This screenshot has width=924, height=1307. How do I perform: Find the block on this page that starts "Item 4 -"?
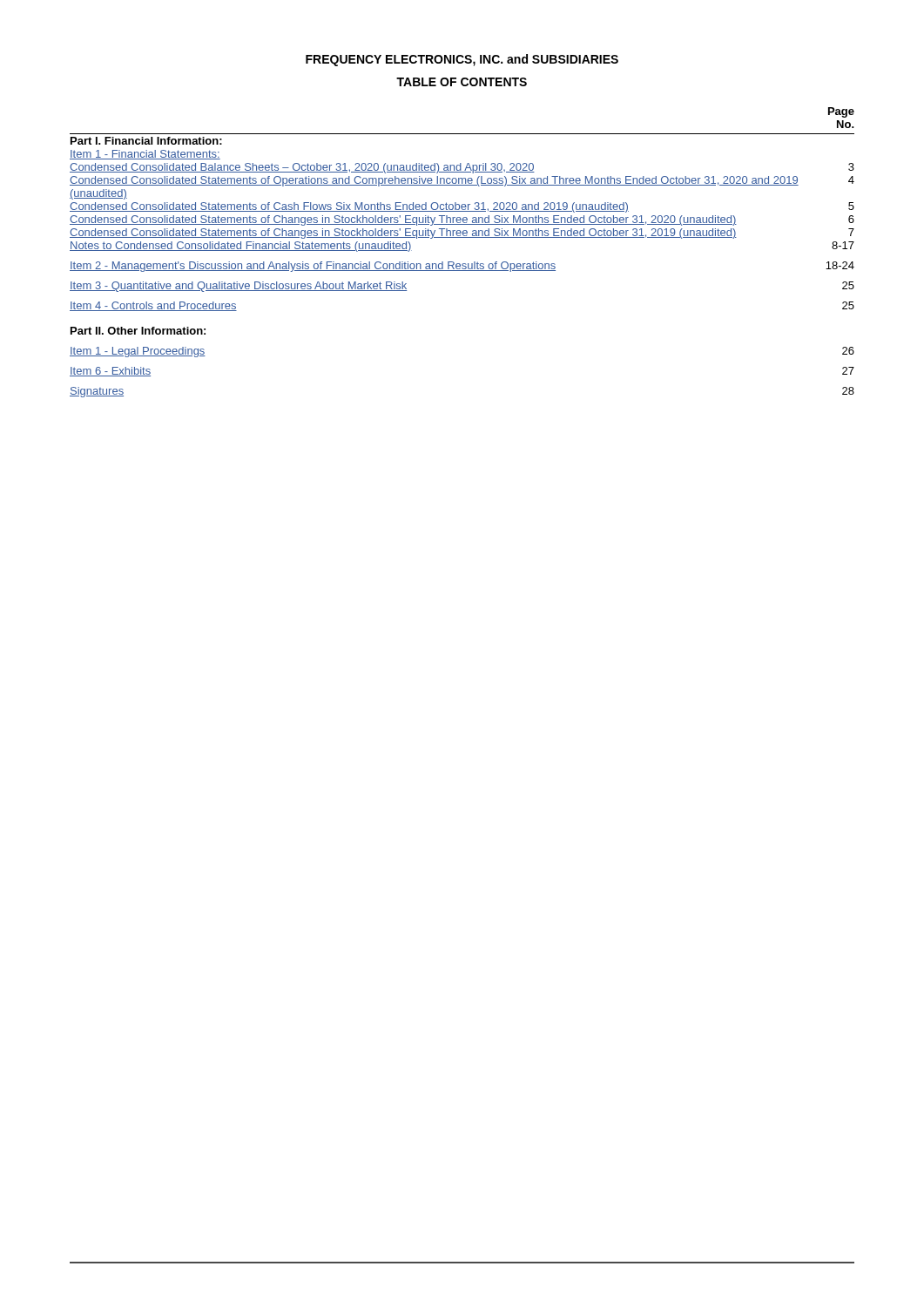[x=153, y=305]
